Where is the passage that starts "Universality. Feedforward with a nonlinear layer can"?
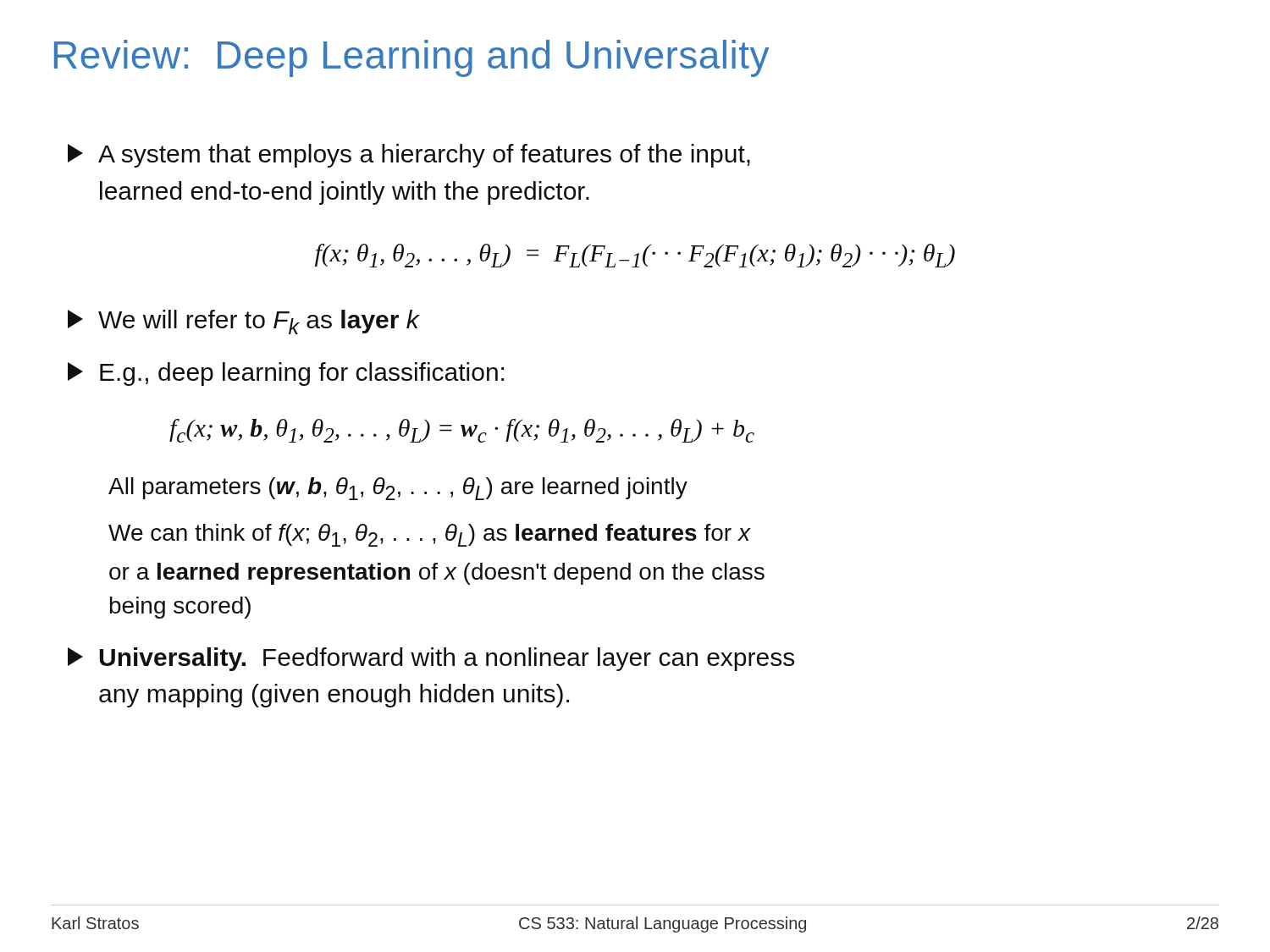 [431, 675]
